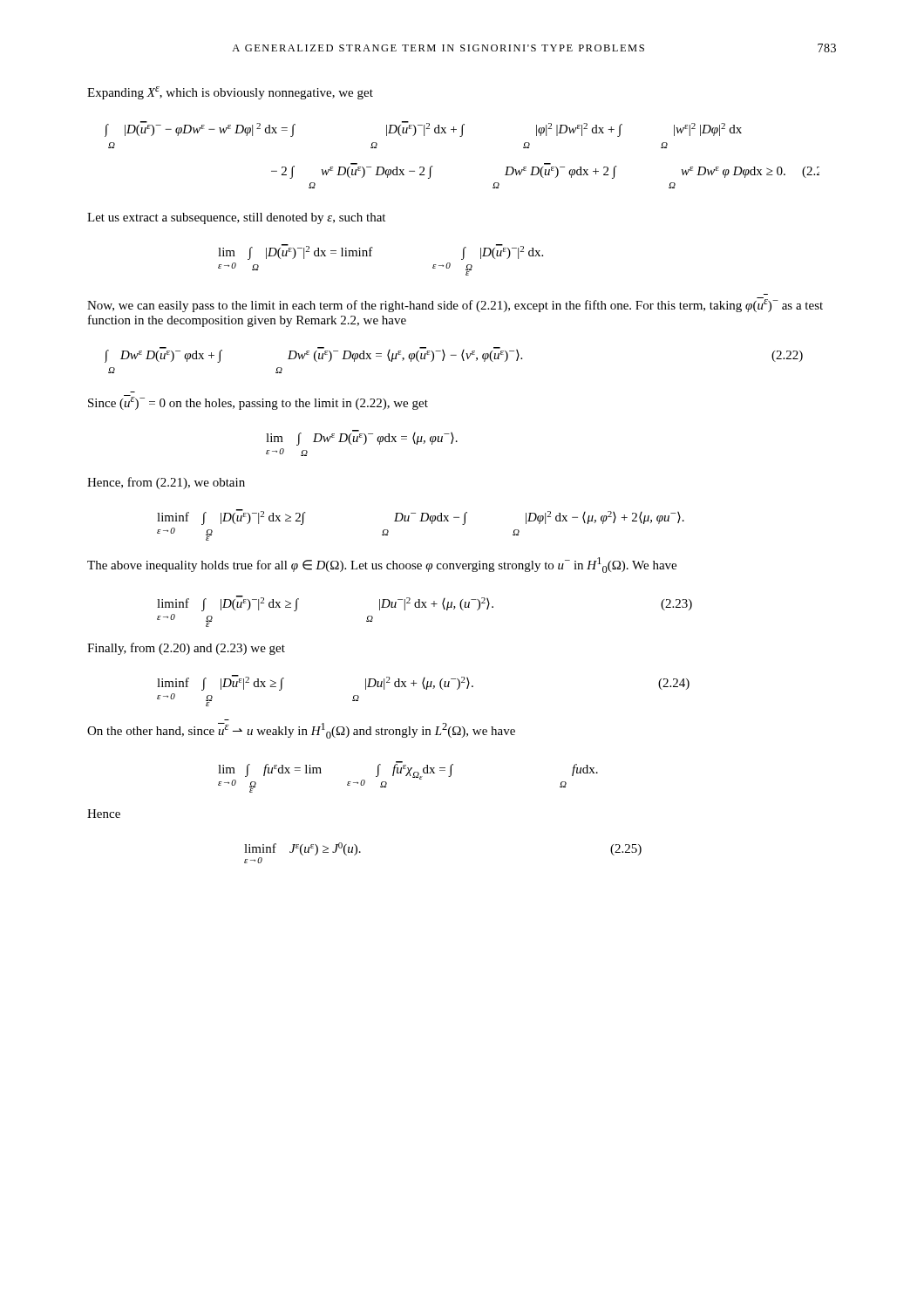Locate the block of text that opens with "Since (uε)− = 0 on the holes,"
The height and width of the screenshot is (1308, 924).
pos(258,401)
